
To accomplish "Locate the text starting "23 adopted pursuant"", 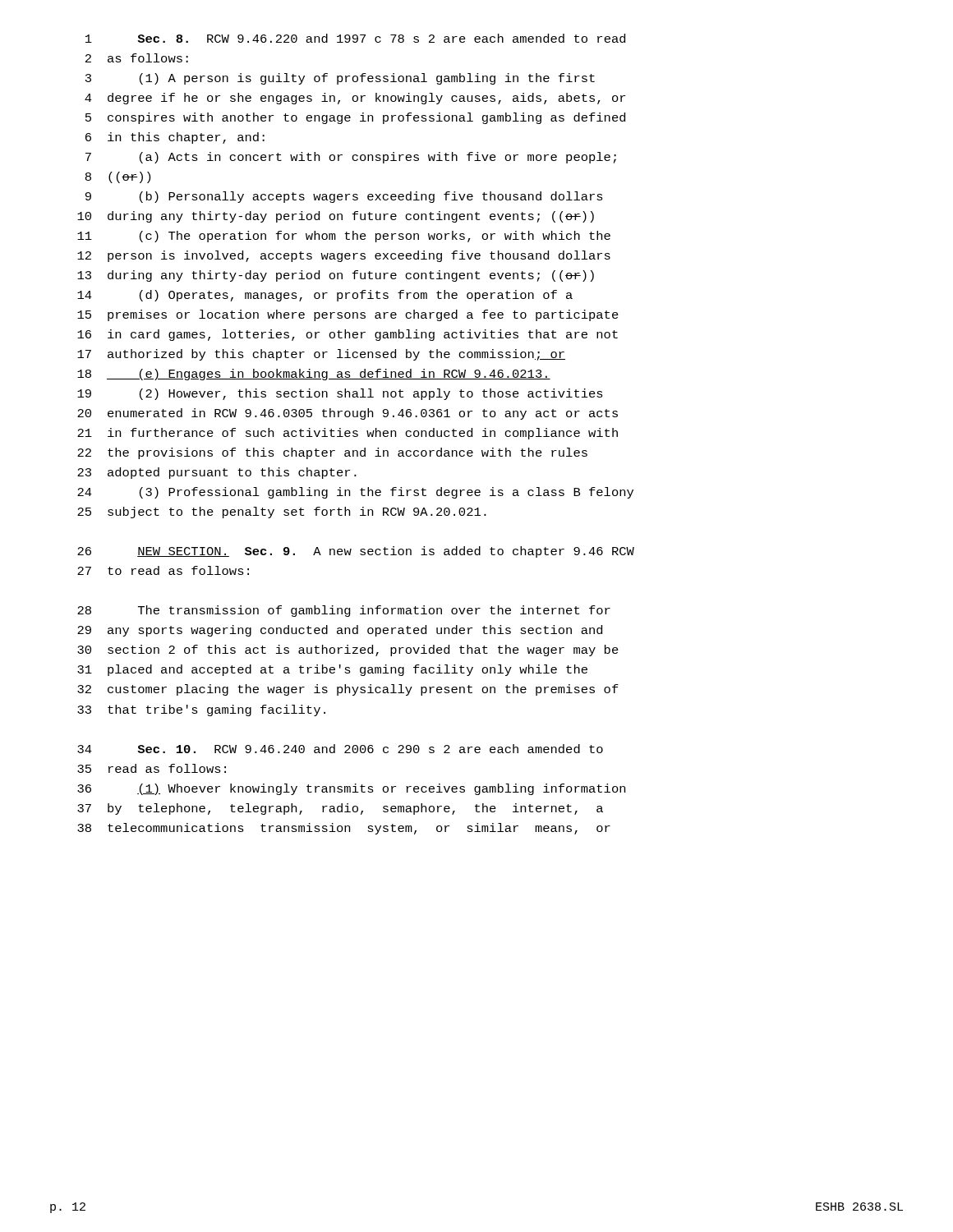I will coord(217,473).
